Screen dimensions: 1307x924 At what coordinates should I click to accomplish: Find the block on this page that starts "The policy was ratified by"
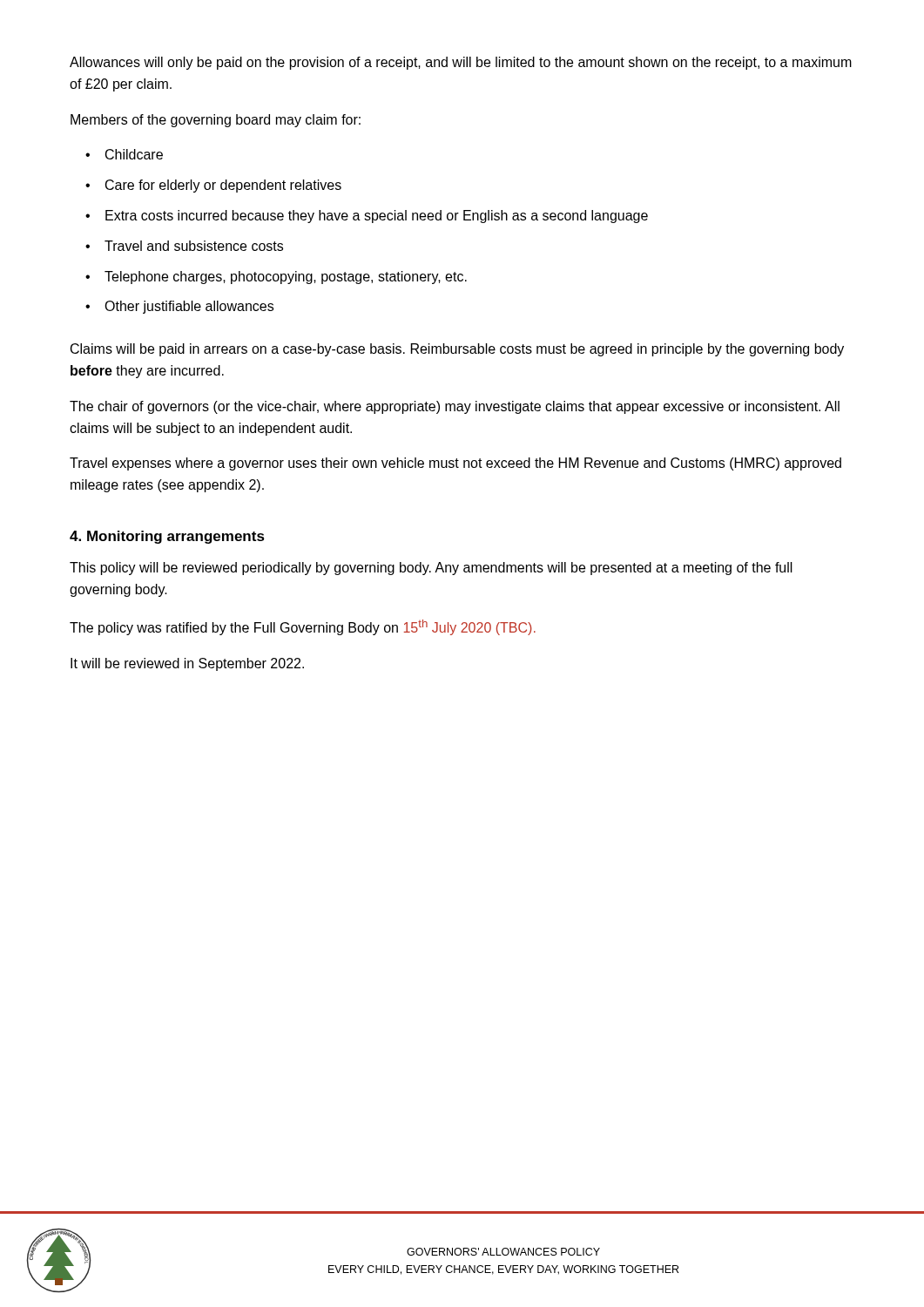tap(303, 626)
